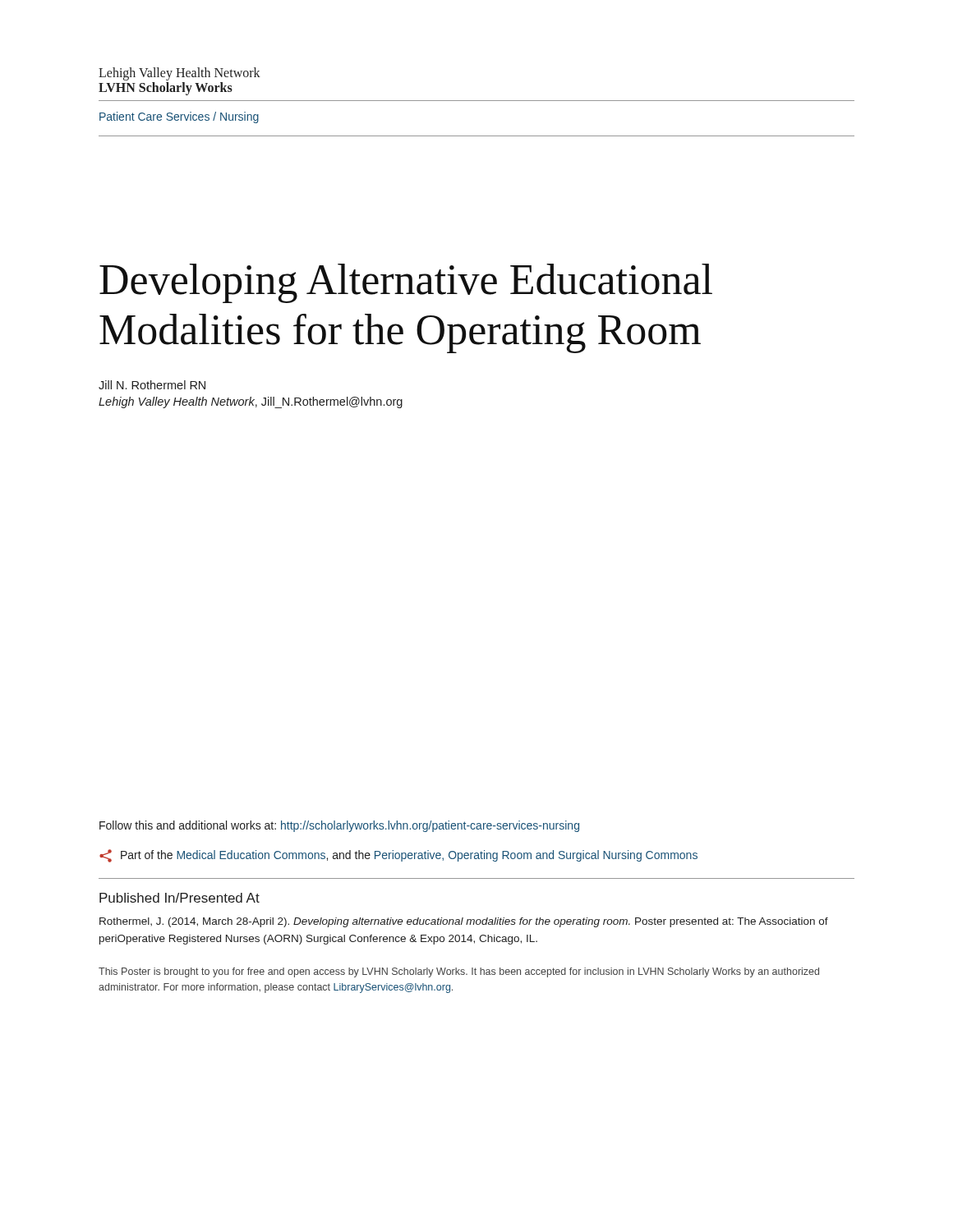This screenshot has height=1232, width=953.
Task: Locate the text starting "Follow this and additional works at: http://scholarlyworks.lvhn.org/patient-care-services-nursing"
Action: [x=476, y=841]
